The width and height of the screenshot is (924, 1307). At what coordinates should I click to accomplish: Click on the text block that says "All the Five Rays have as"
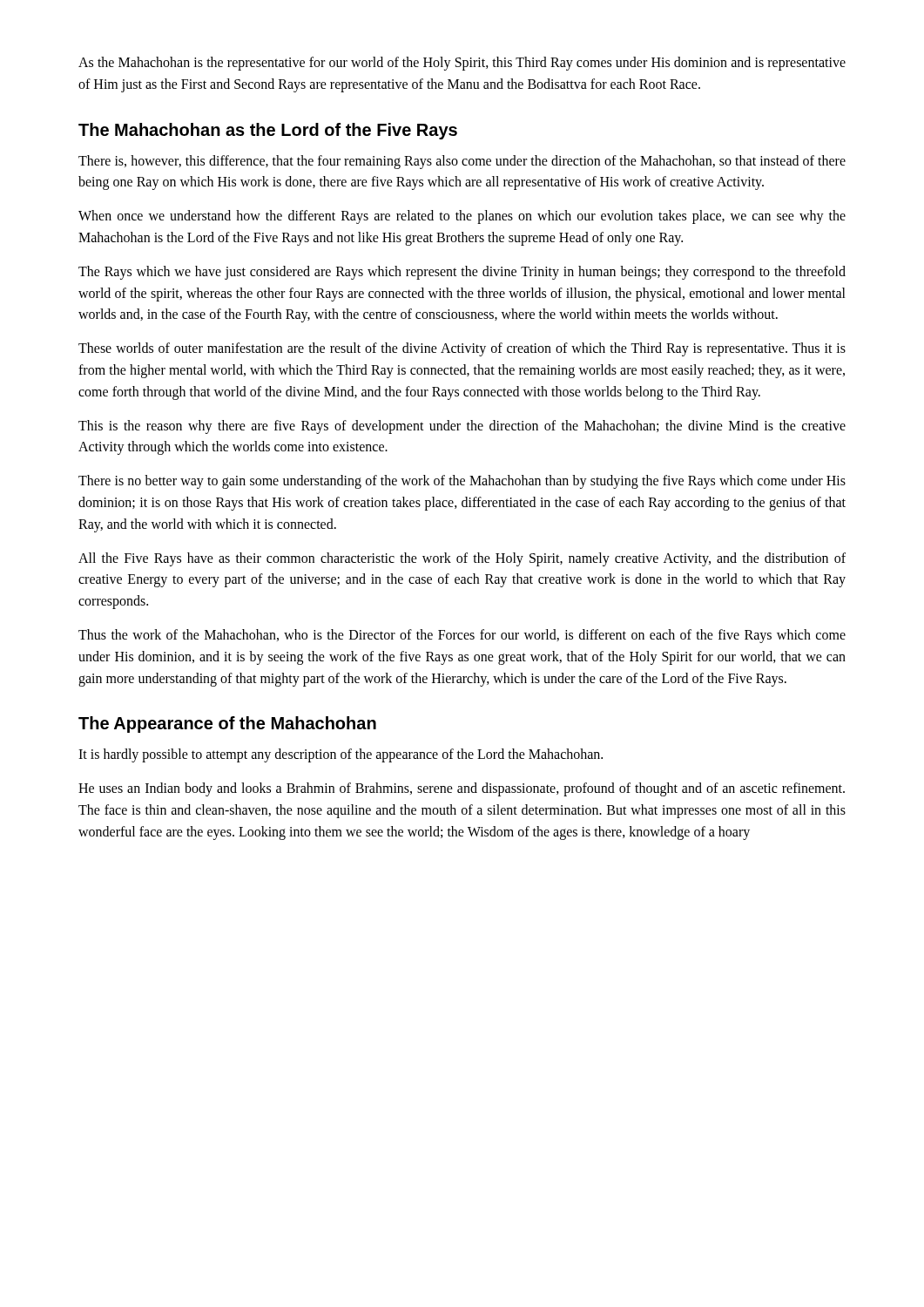(462, 579)
